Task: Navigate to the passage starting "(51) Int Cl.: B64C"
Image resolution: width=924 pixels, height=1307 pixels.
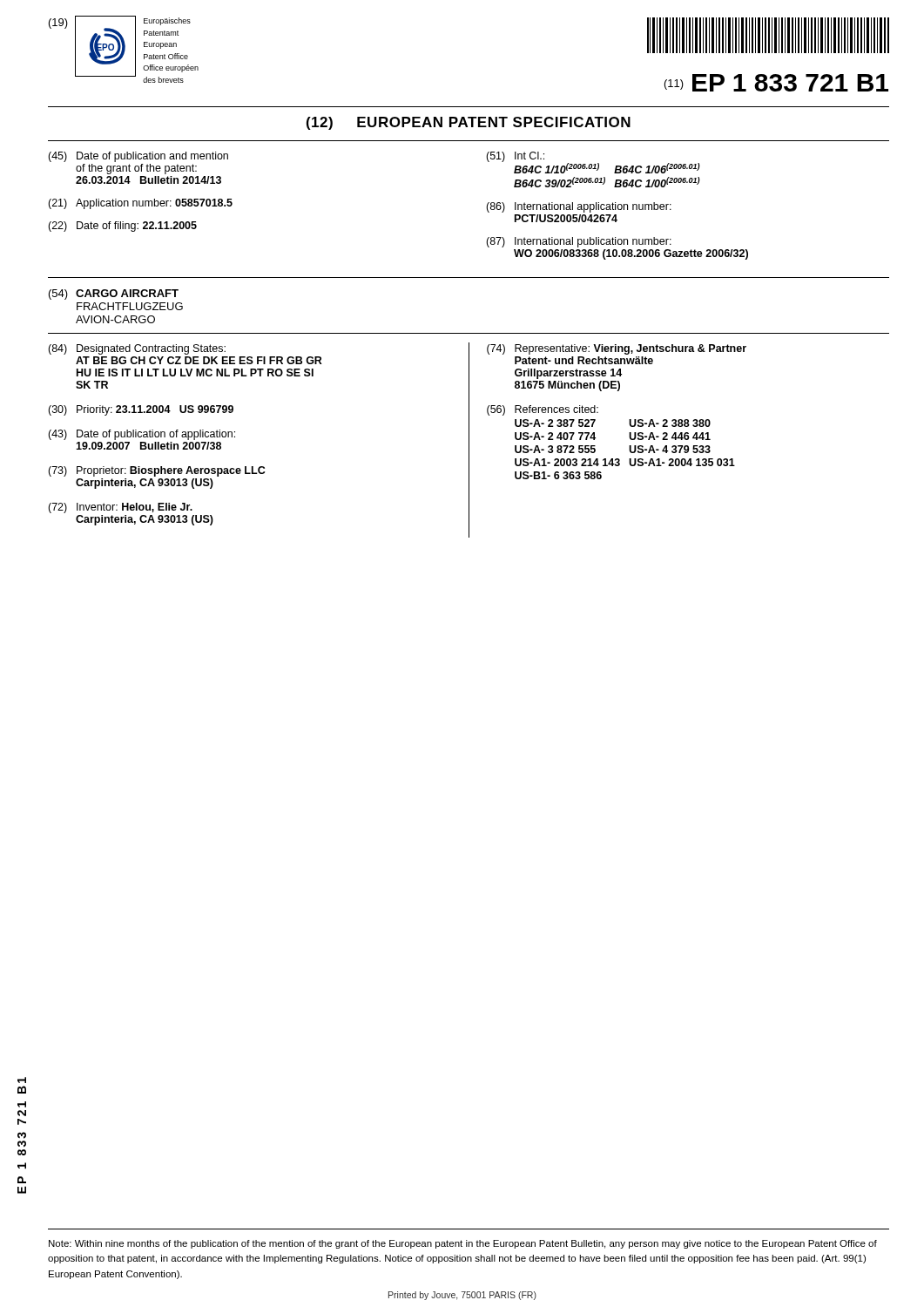Action: pos(596,170)
